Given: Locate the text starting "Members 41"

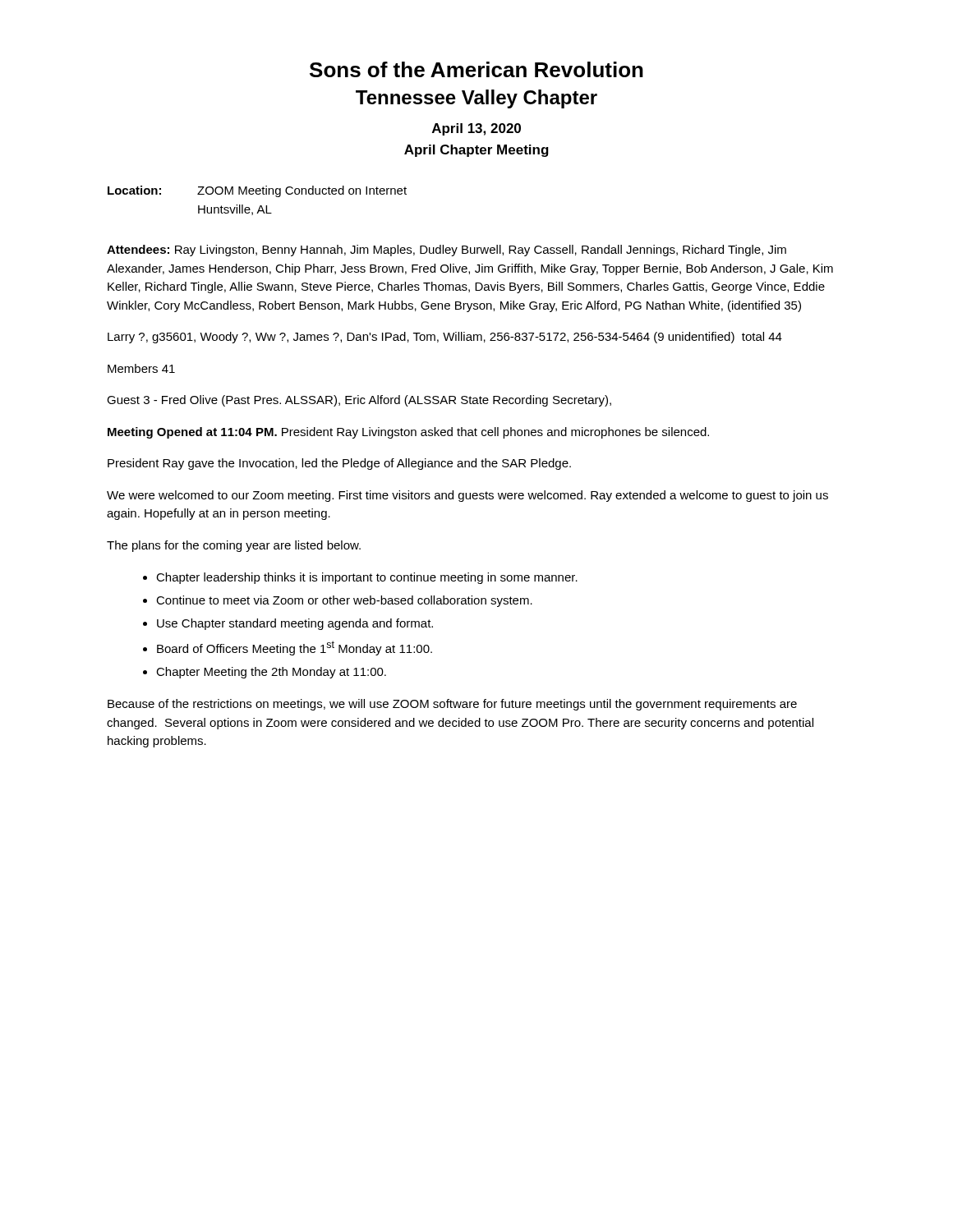Looking at the screenshot, I should click(141, 368).
